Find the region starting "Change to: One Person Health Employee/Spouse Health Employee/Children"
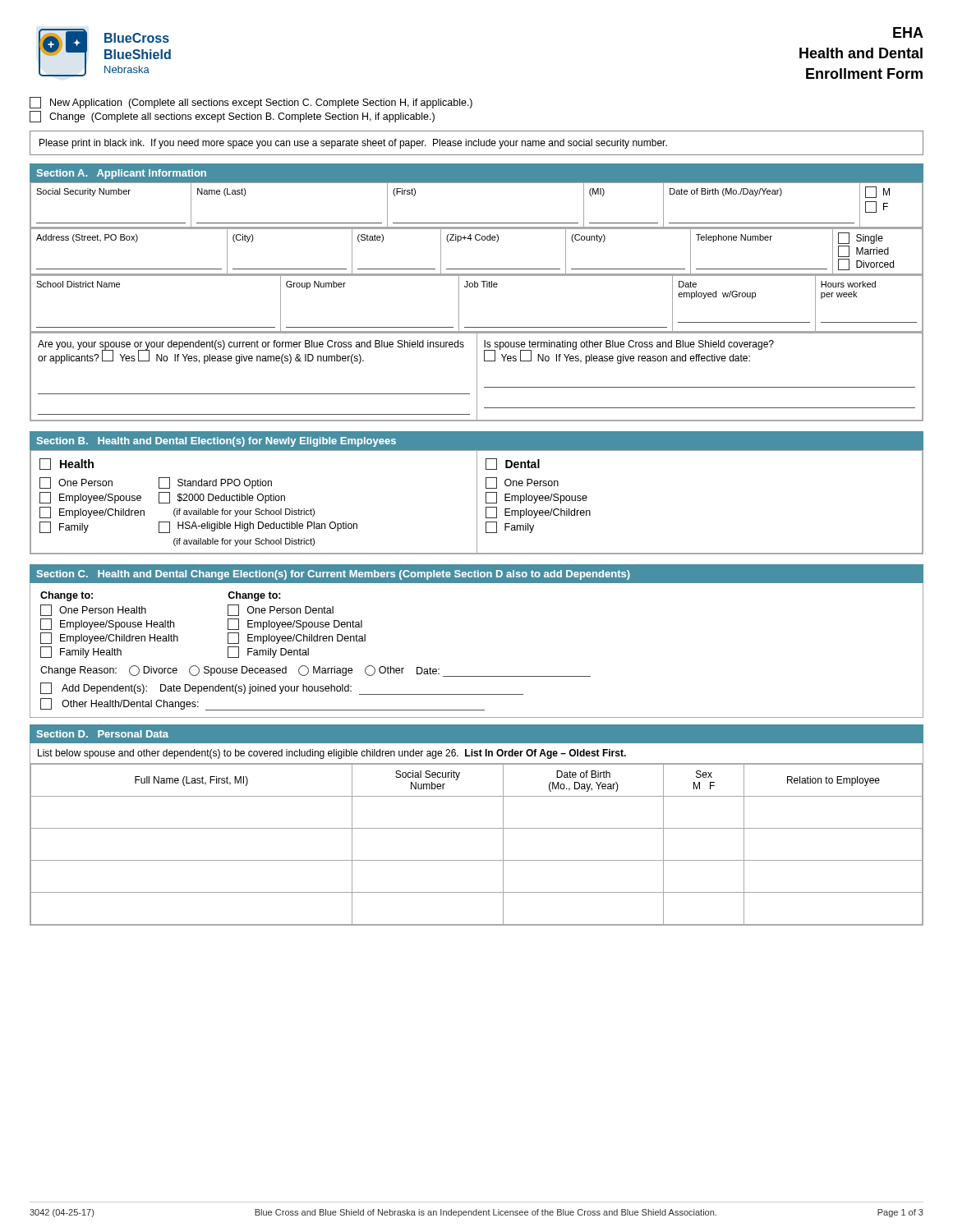The width and height of the screenshot is (953, 1232). point(64,596)
